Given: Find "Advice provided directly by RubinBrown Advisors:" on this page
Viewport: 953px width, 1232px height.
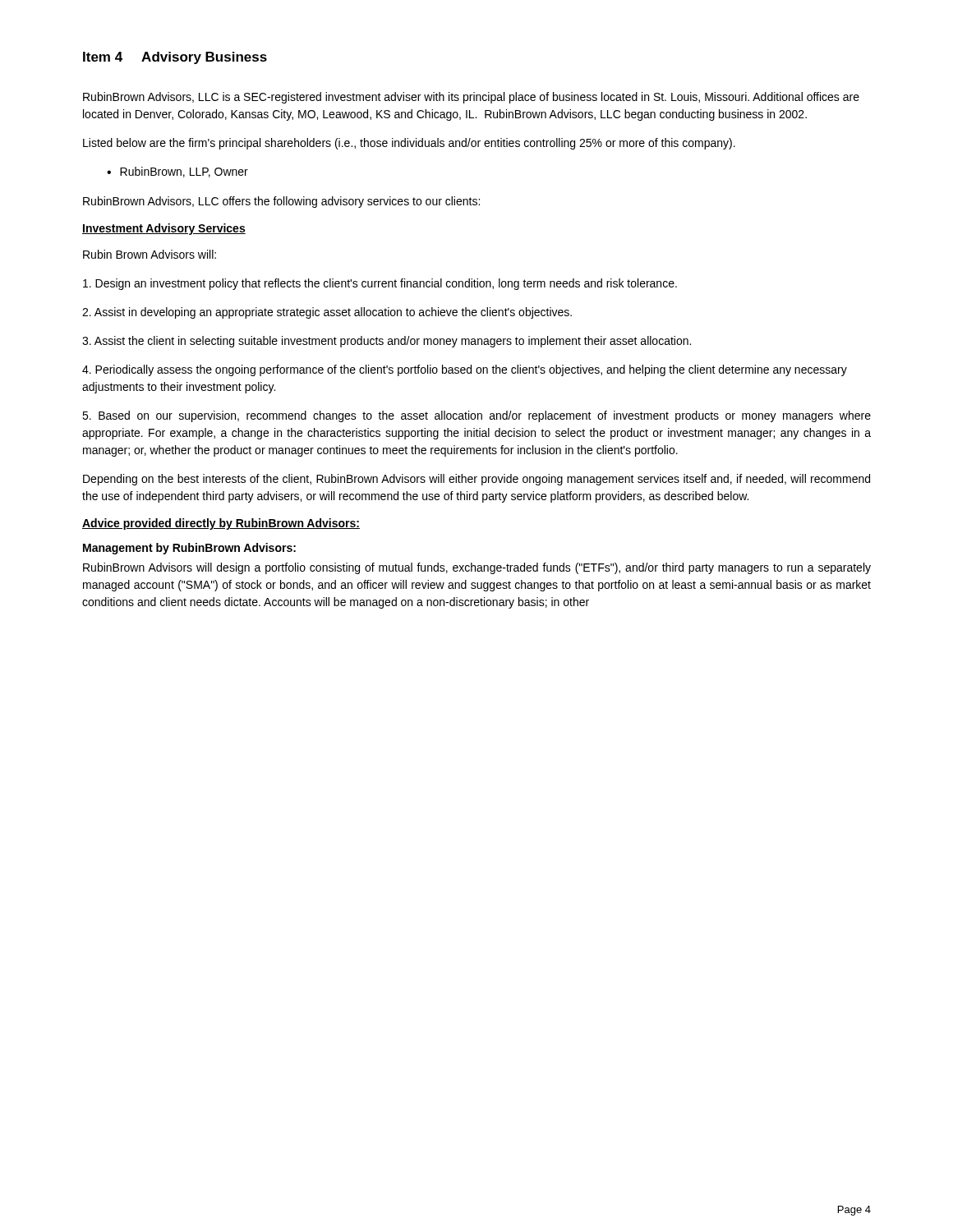Looking at the screenshot, I should [x=221, y=524].
